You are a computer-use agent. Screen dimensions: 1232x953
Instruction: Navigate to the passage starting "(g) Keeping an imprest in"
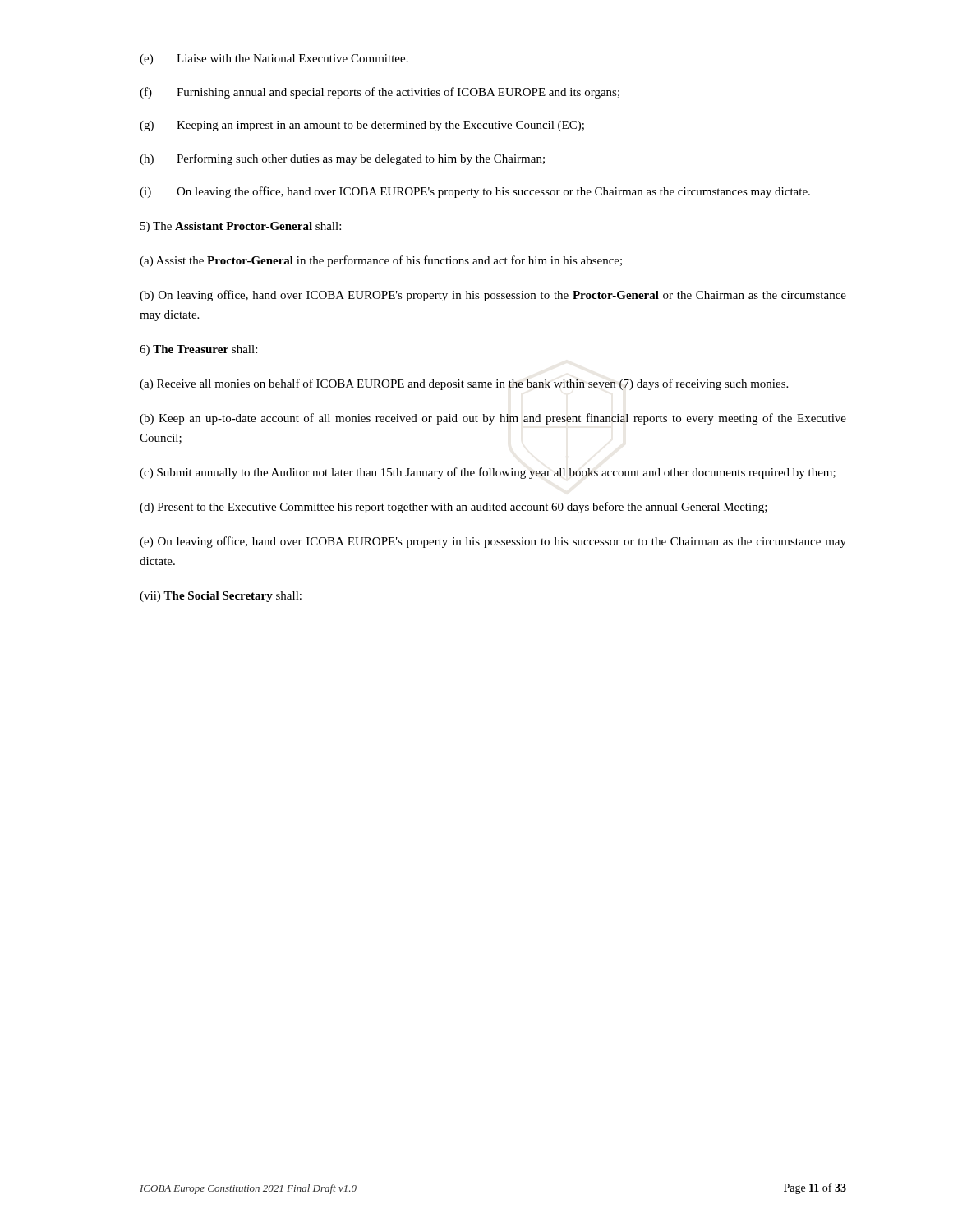click(x=493, y=125)
